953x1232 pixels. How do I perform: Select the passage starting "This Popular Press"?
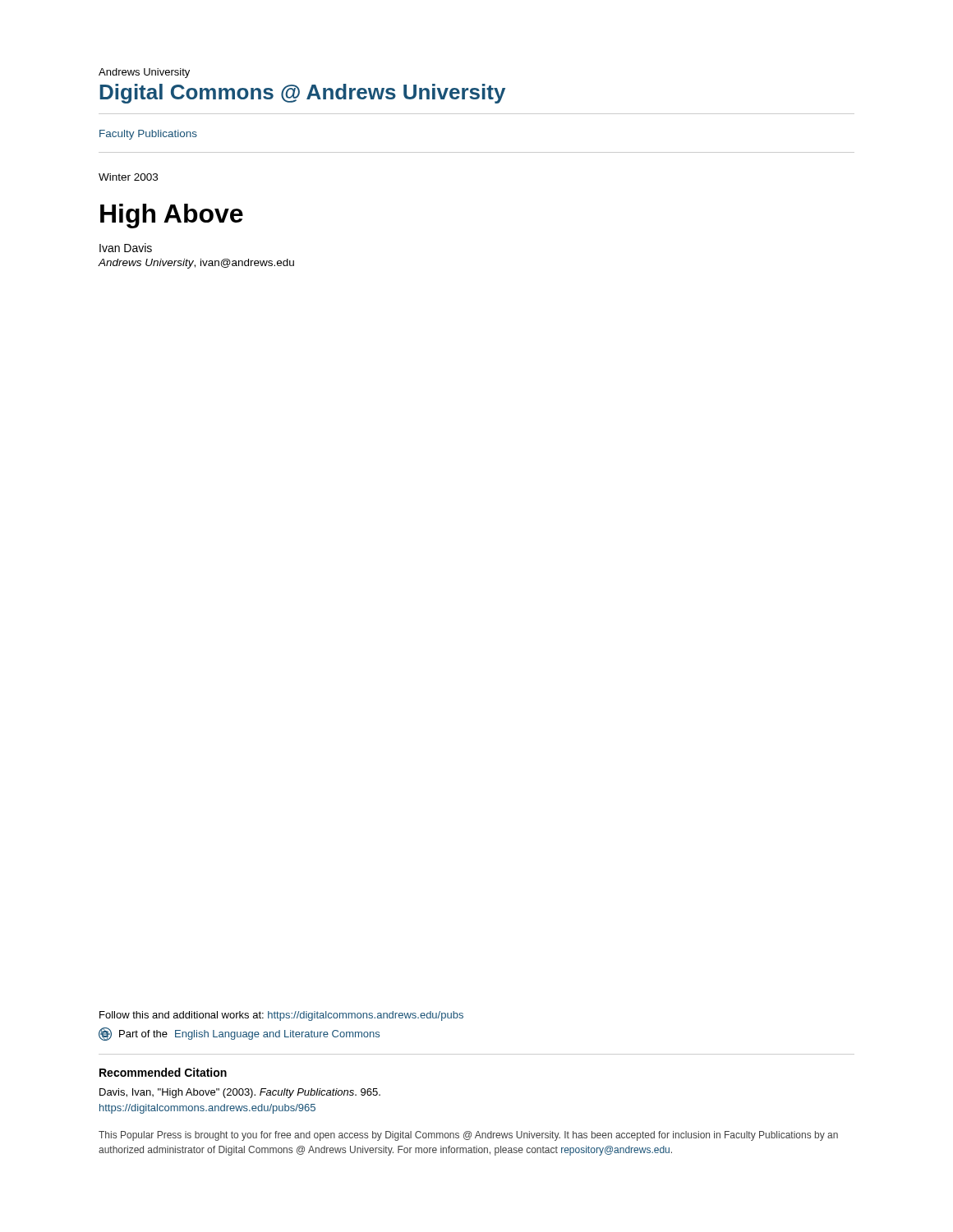click(468, 1143)
